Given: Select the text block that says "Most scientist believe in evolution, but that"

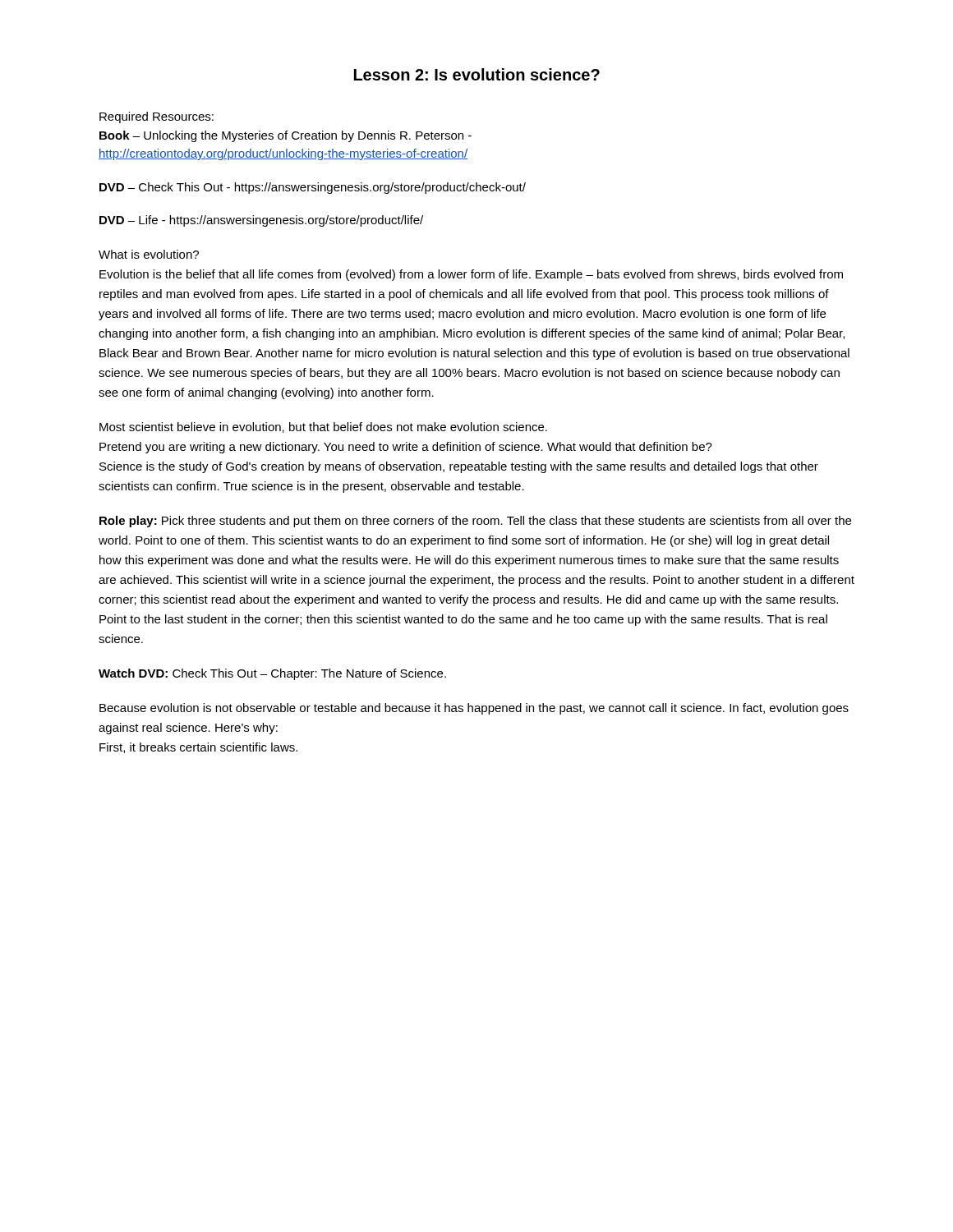Looking at the screenshot, I should point(458,456).
